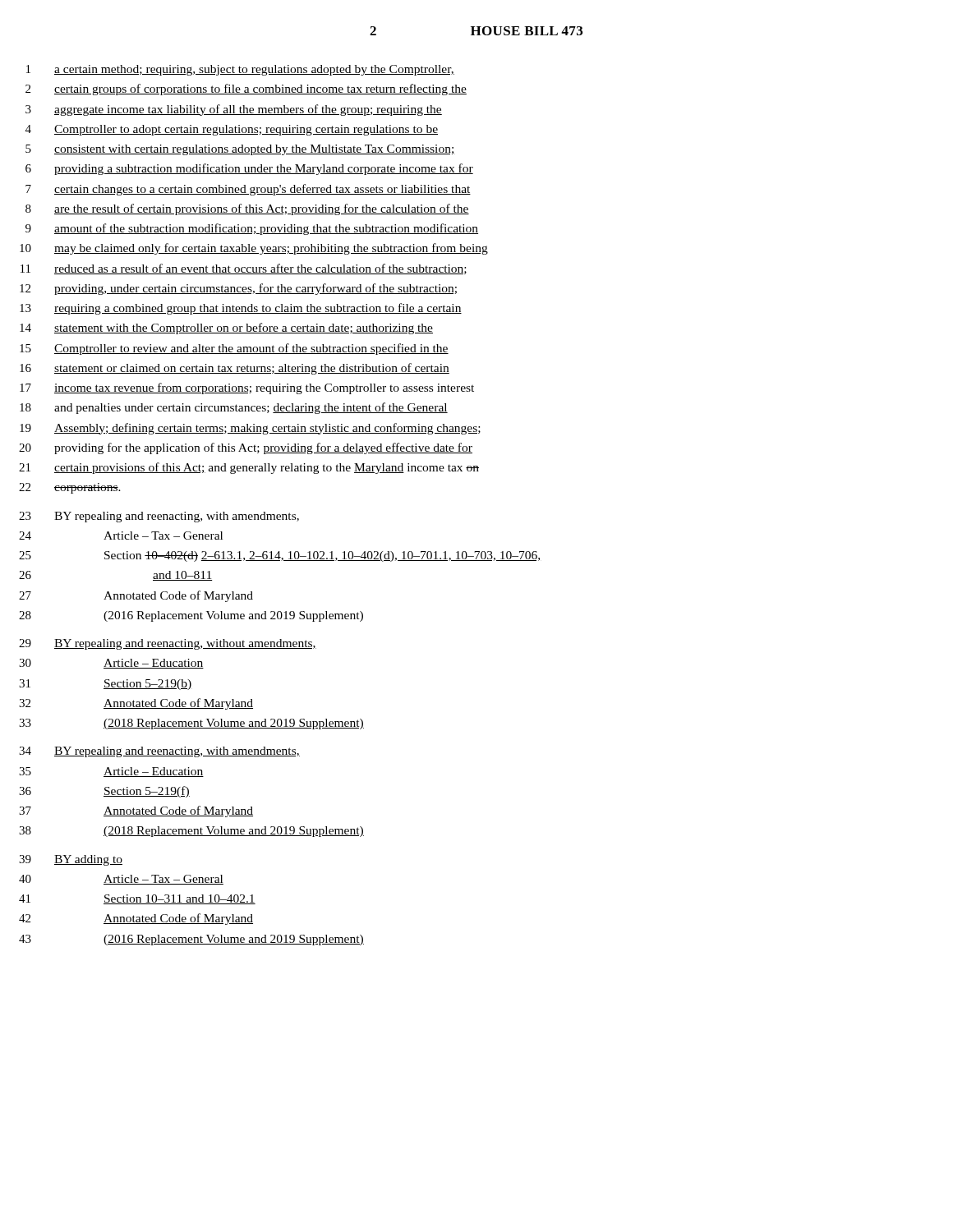Find the block on this page that starts "25Section 10–402(d) 2–613.1, 2–614, 10–102.1,"

pos(476,555)
